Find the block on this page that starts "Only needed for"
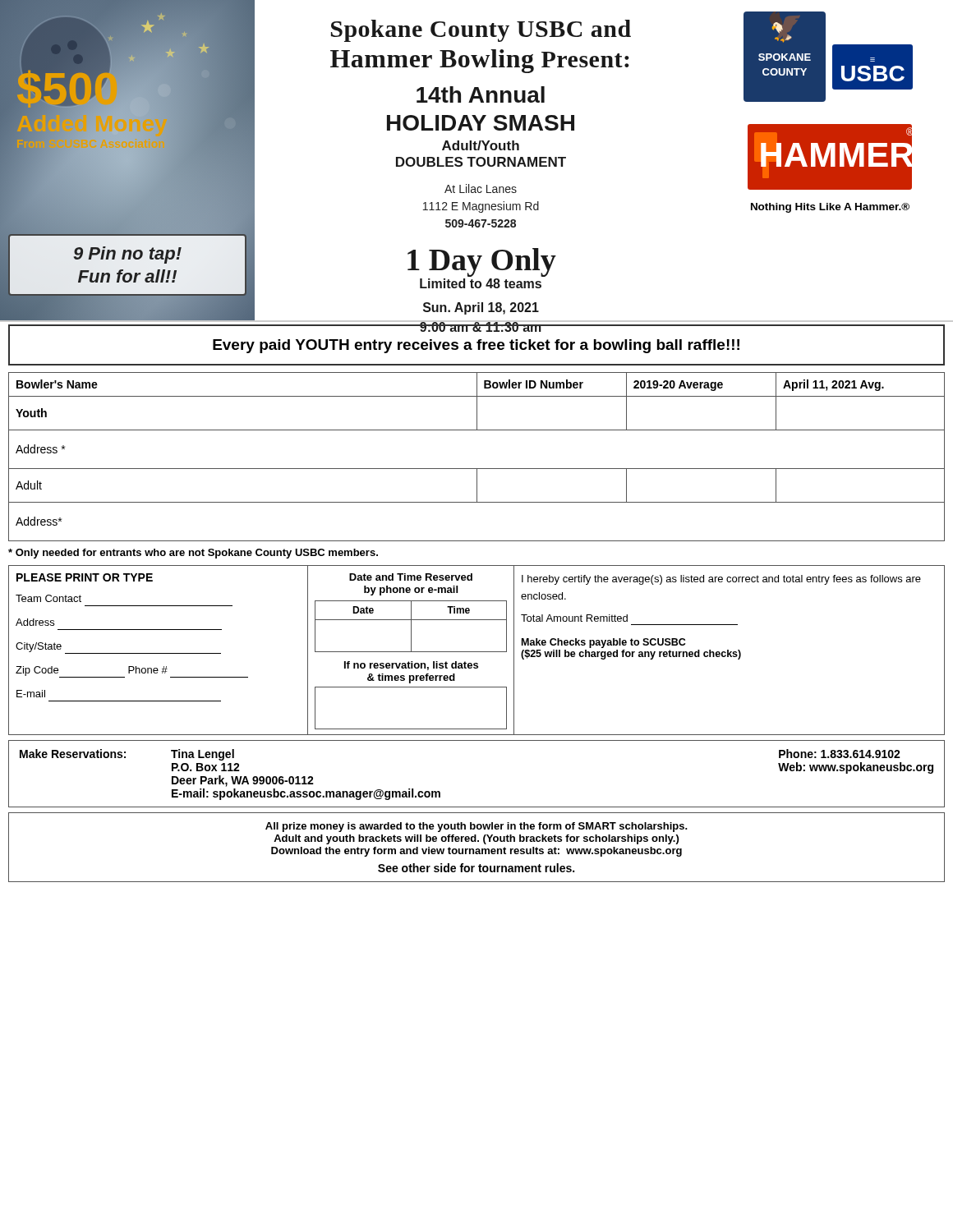 (193, 552)
